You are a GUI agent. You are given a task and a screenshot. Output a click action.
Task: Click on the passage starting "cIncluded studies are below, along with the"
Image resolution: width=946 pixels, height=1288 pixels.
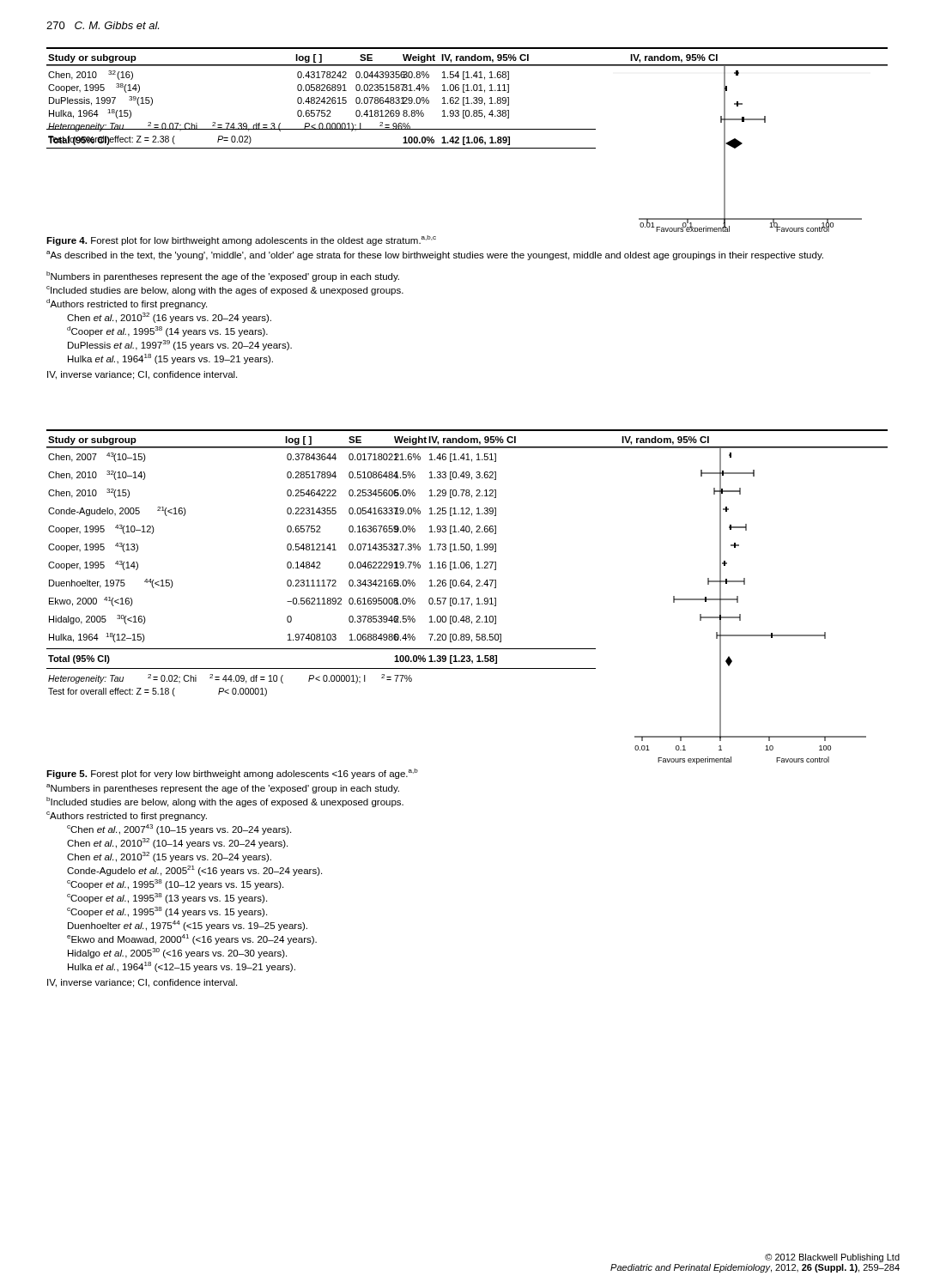[x=225, y=290]
